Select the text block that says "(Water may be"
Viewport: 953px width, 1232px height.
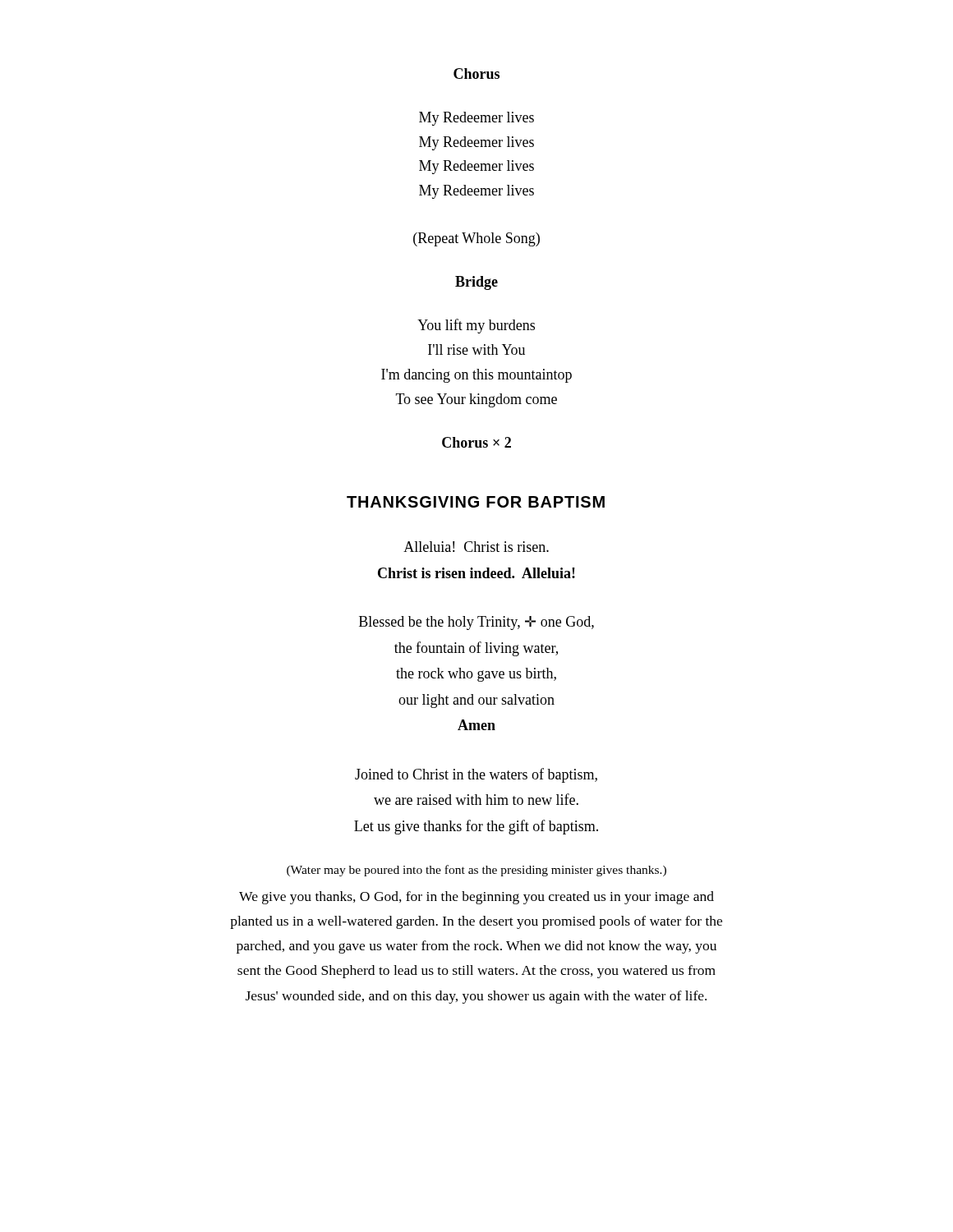[x=476, y=870]
